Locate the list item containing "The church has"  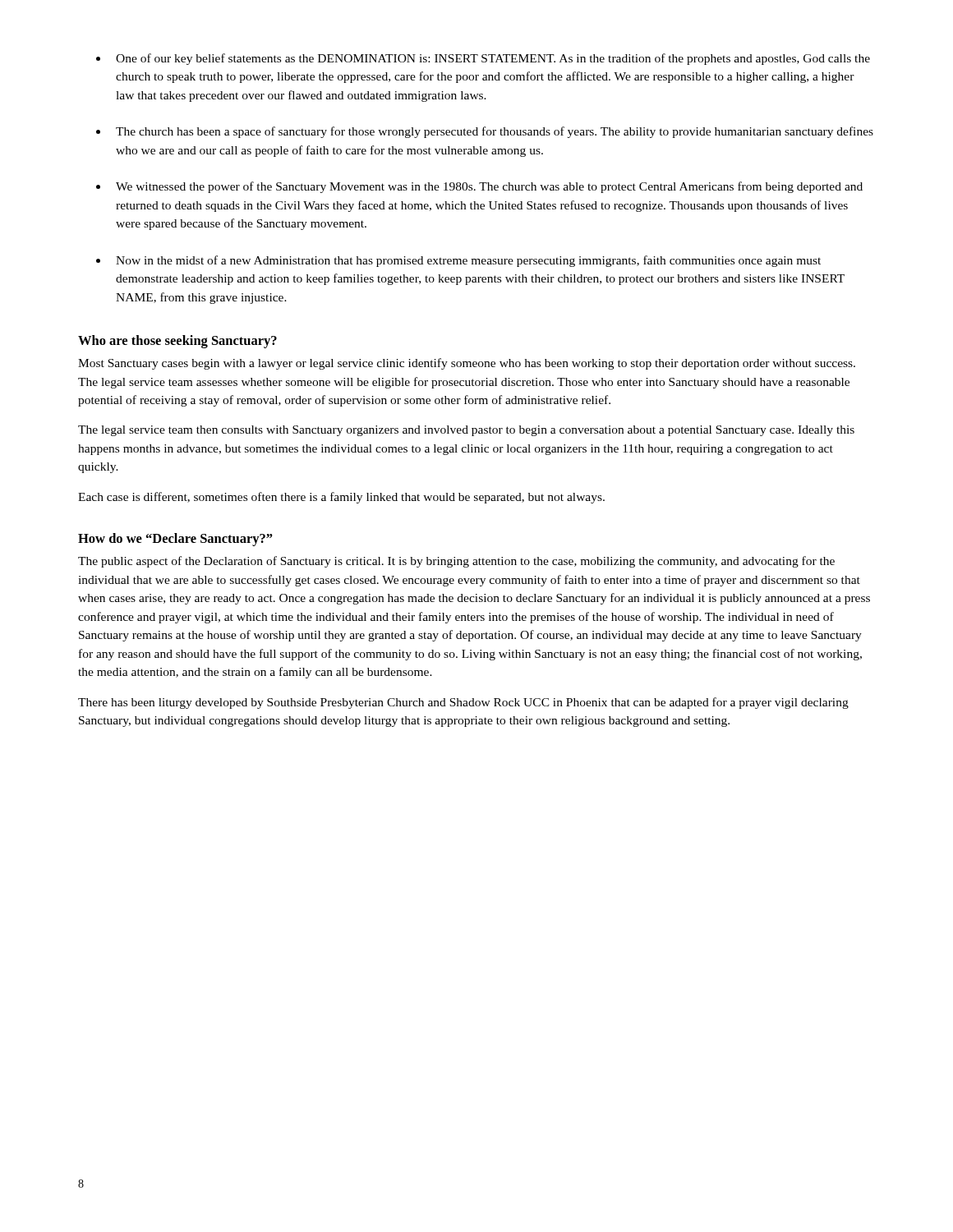495,141
